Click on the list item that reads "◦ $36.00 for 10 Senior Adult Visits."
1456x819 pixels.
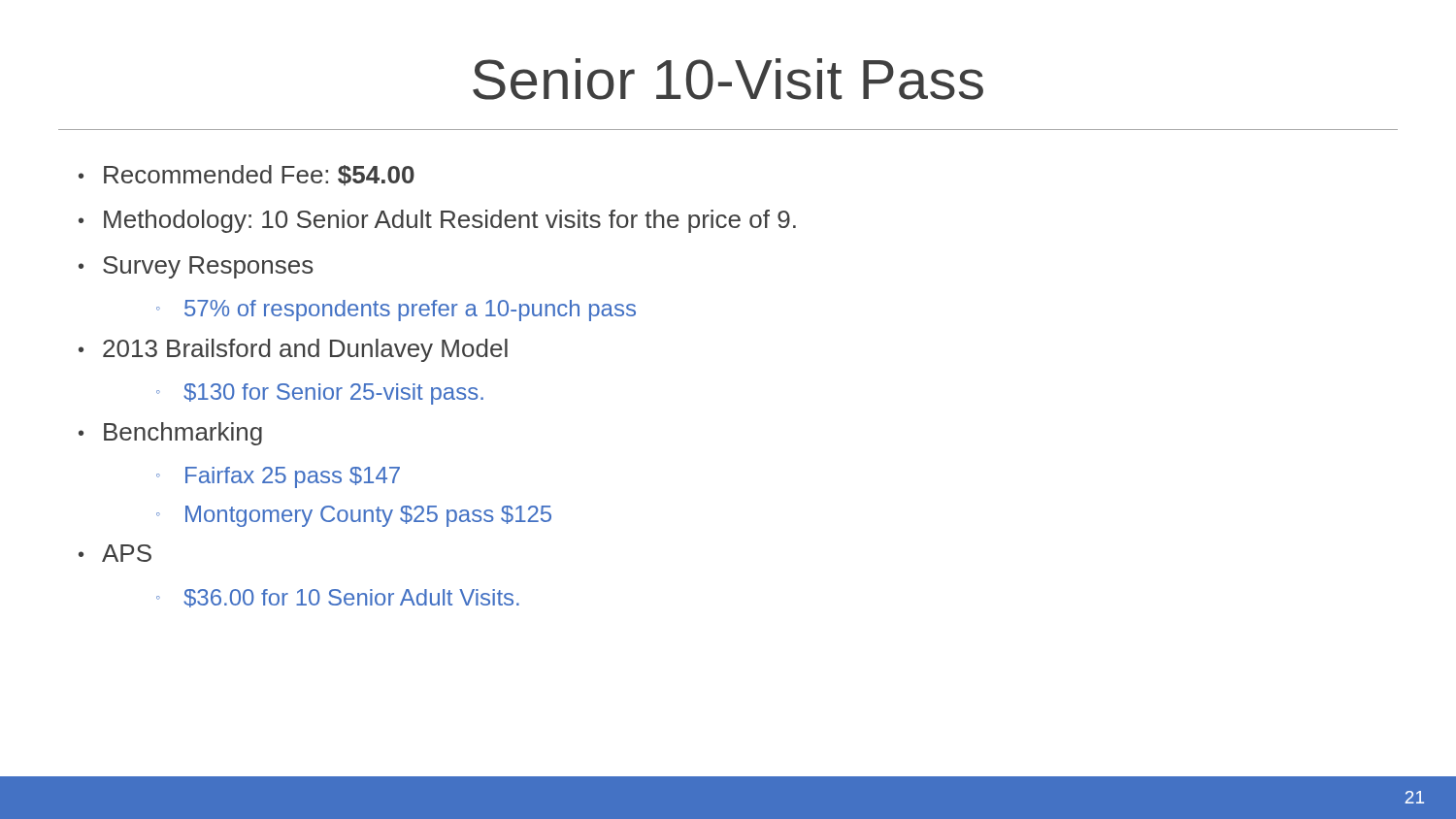click(x=338, y=597)
